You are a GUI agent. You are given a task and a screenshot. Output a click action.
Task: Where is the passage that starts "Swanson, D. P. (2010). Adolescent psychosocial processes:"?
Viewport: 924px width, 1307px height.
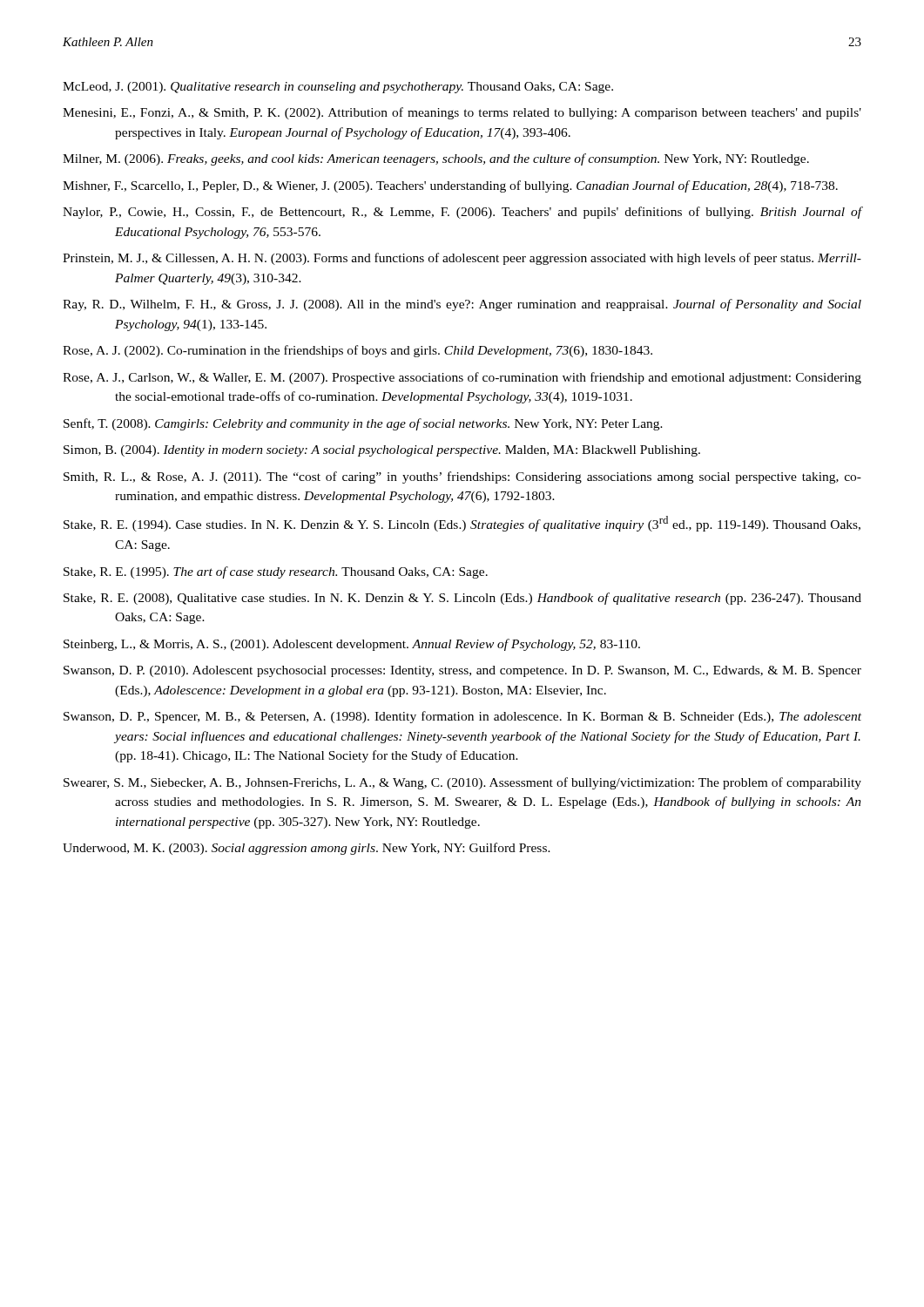[462, 680]
